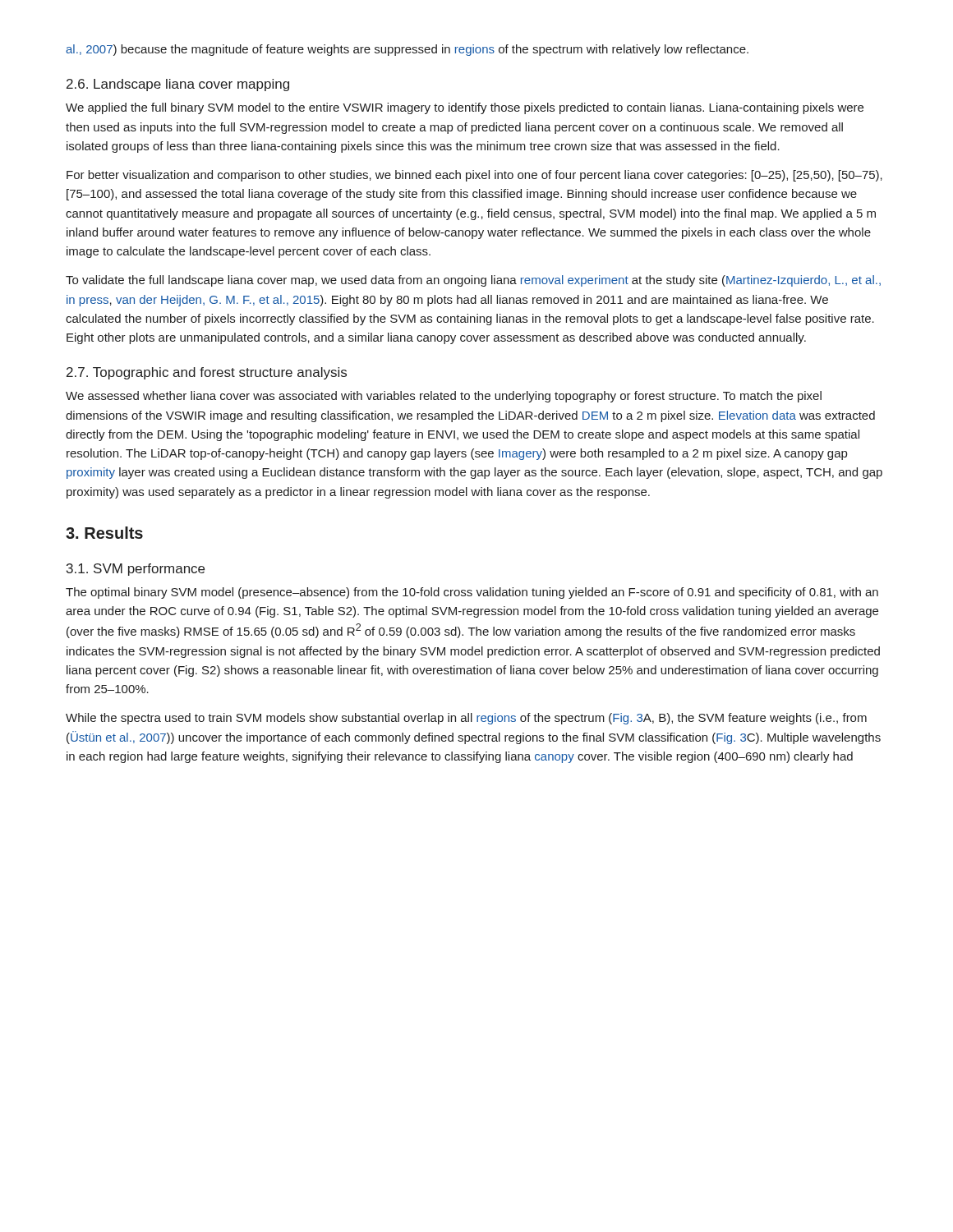Find the text block that reads "For better visualization and comparison to other"
The image size is (953, 1232).
pos(474,213)
